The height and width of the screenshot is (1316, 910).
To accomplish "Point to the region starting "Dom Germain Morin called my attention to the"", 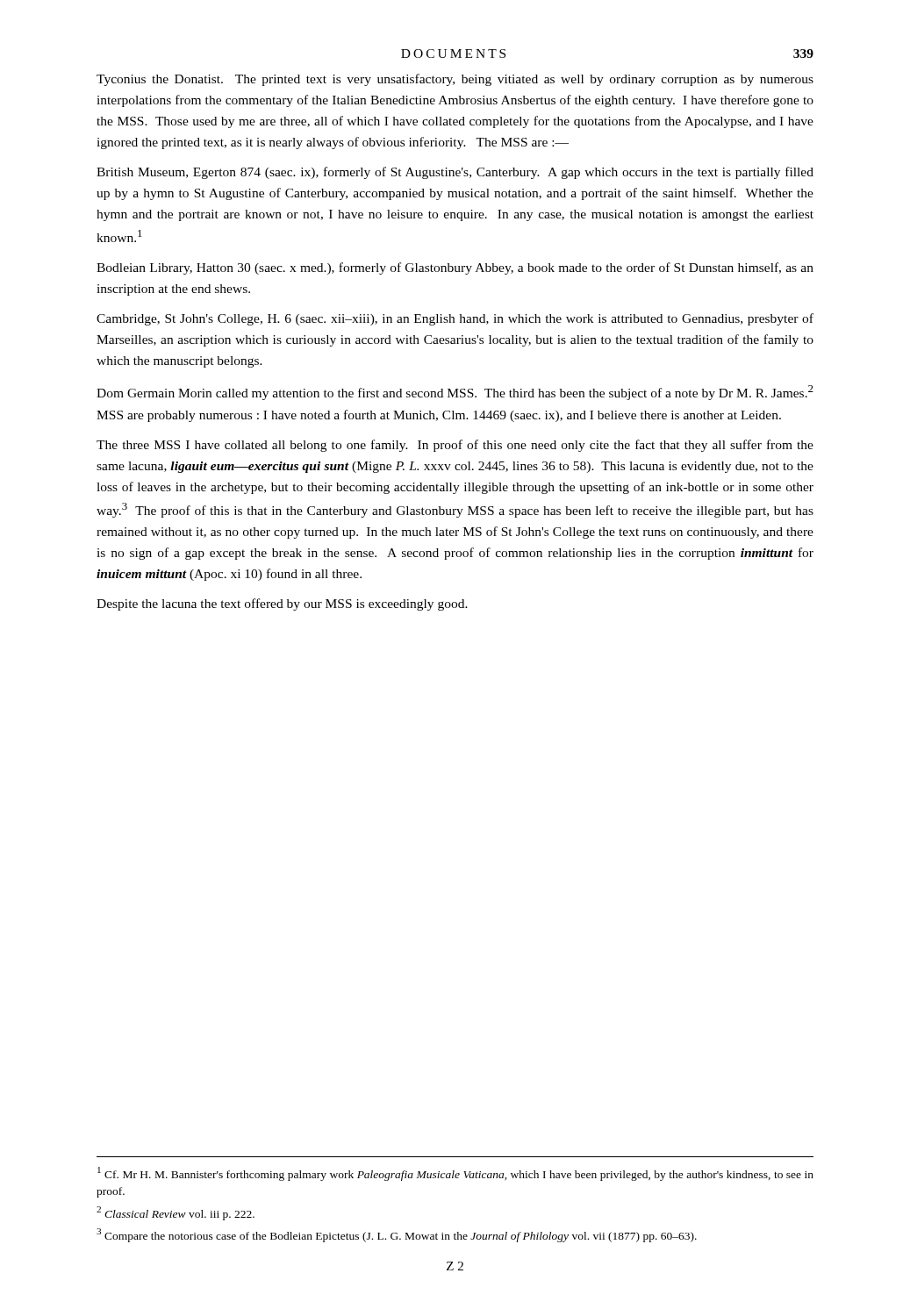I will [x=455, y=403].
